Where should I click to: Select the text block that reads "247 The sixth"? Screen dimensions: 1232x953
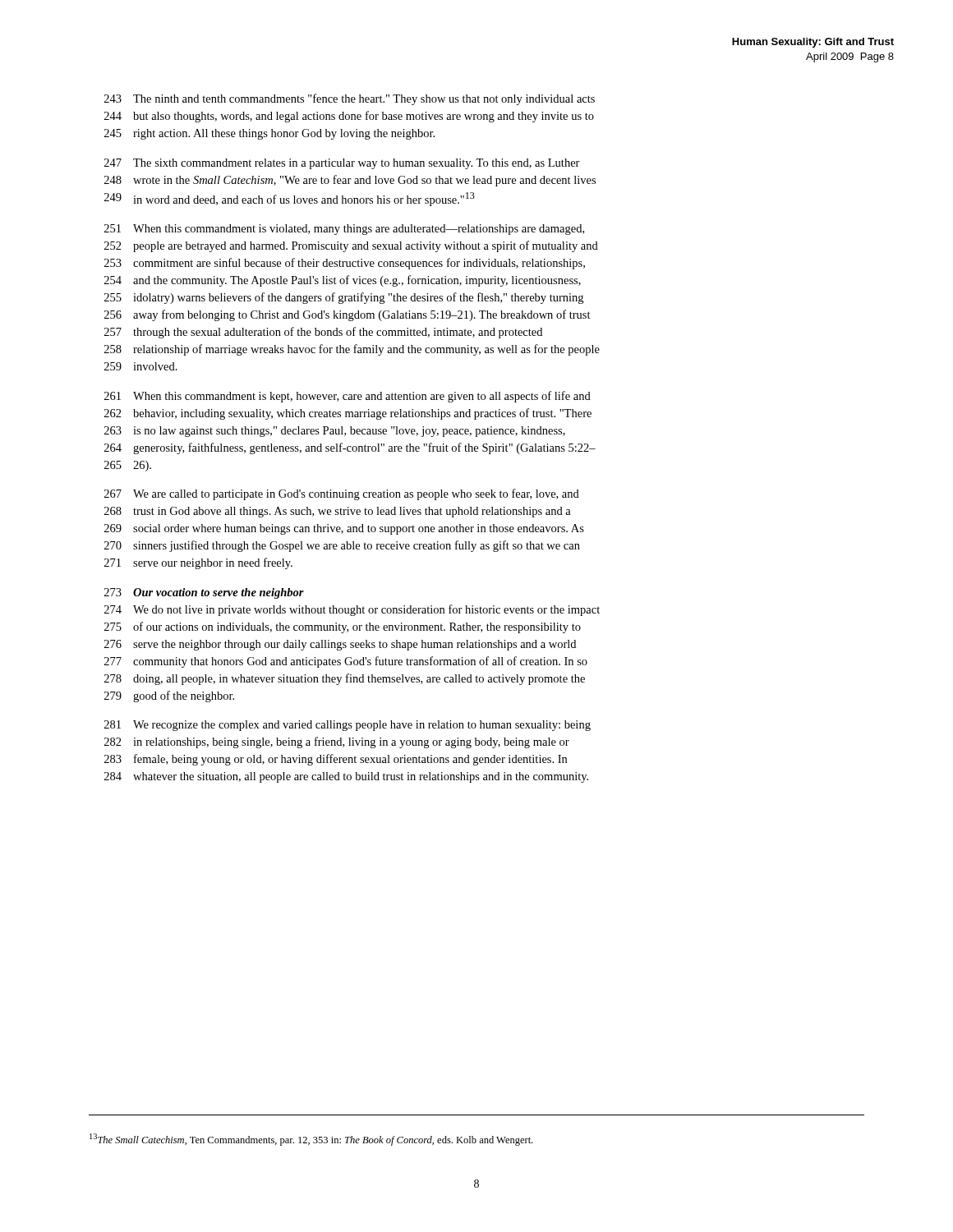pos(476,181)
